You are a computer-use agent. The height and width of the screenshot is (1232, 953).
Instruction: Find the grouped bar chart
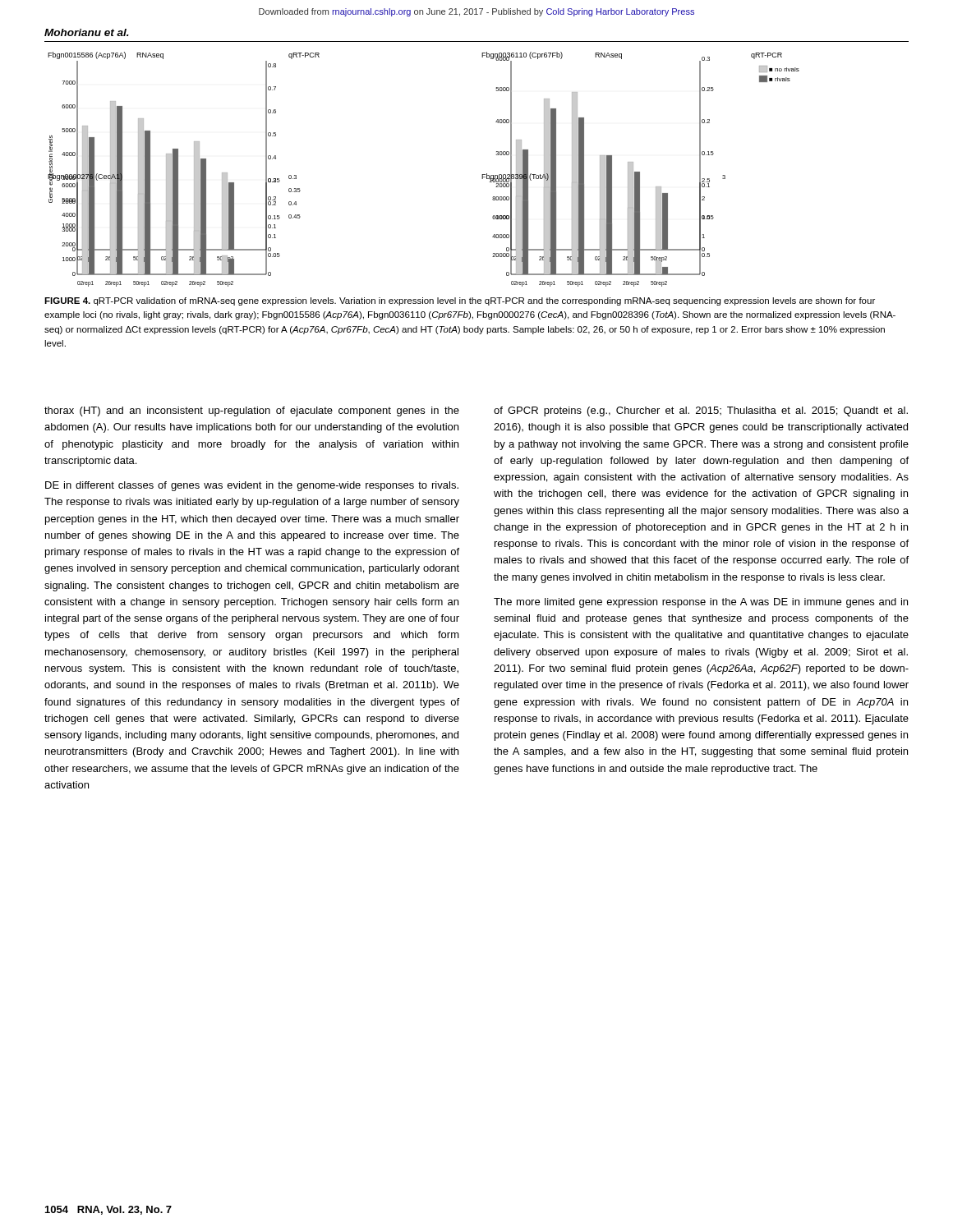click(476, 168)
